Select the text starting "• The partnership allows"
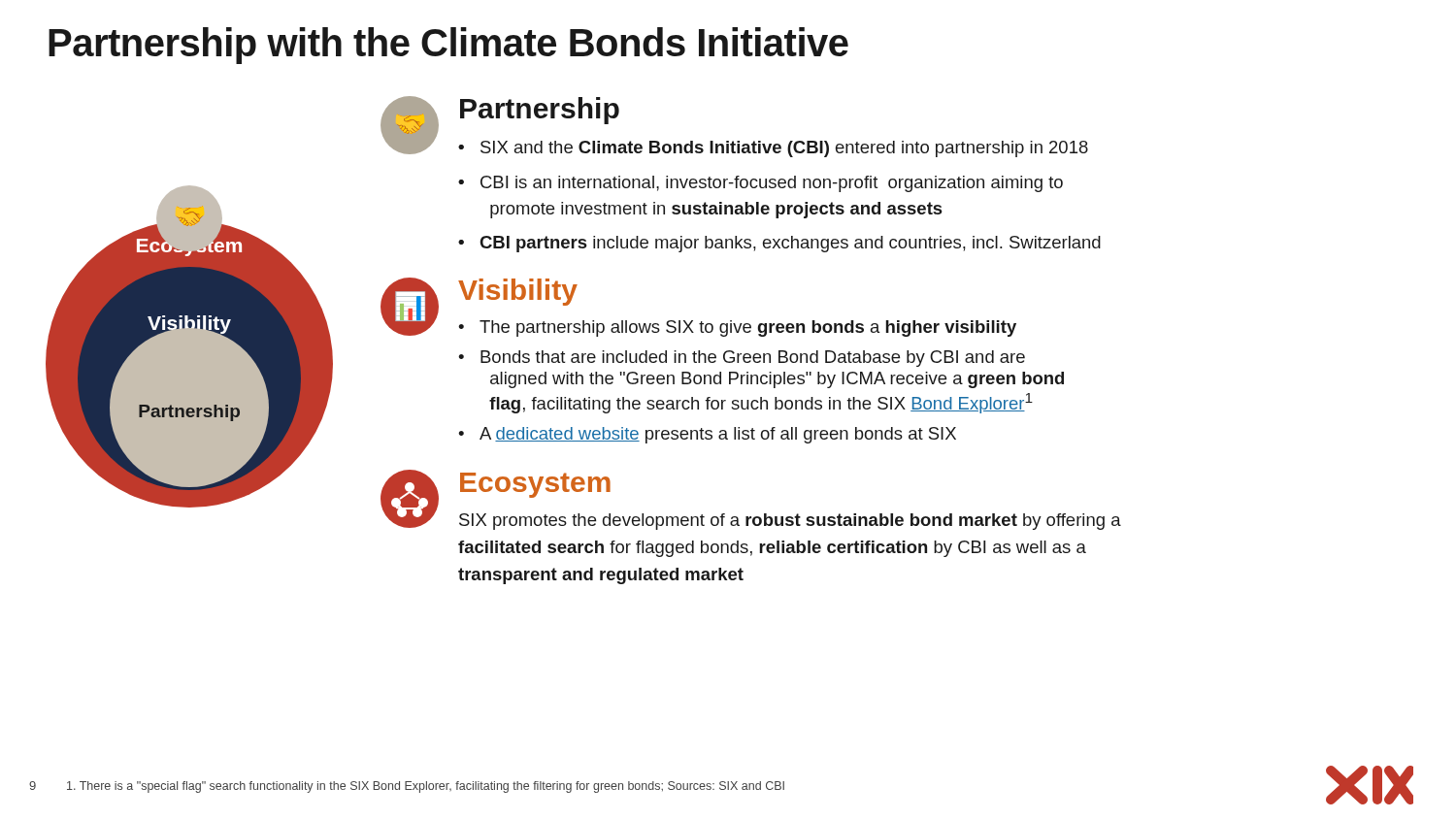 point(737,327)
